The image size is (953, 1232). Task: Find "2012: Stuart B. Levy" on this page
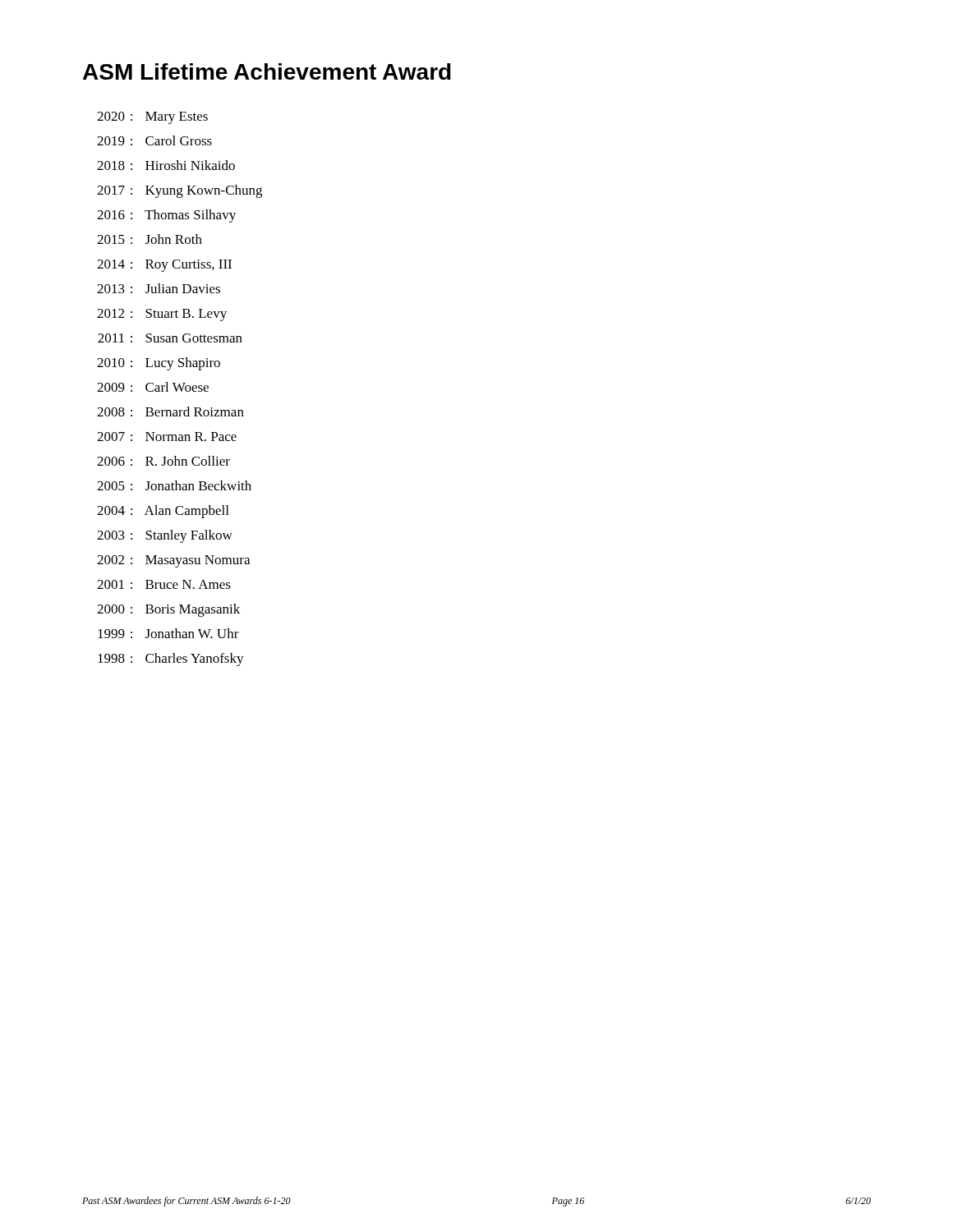tap(155, 314)
